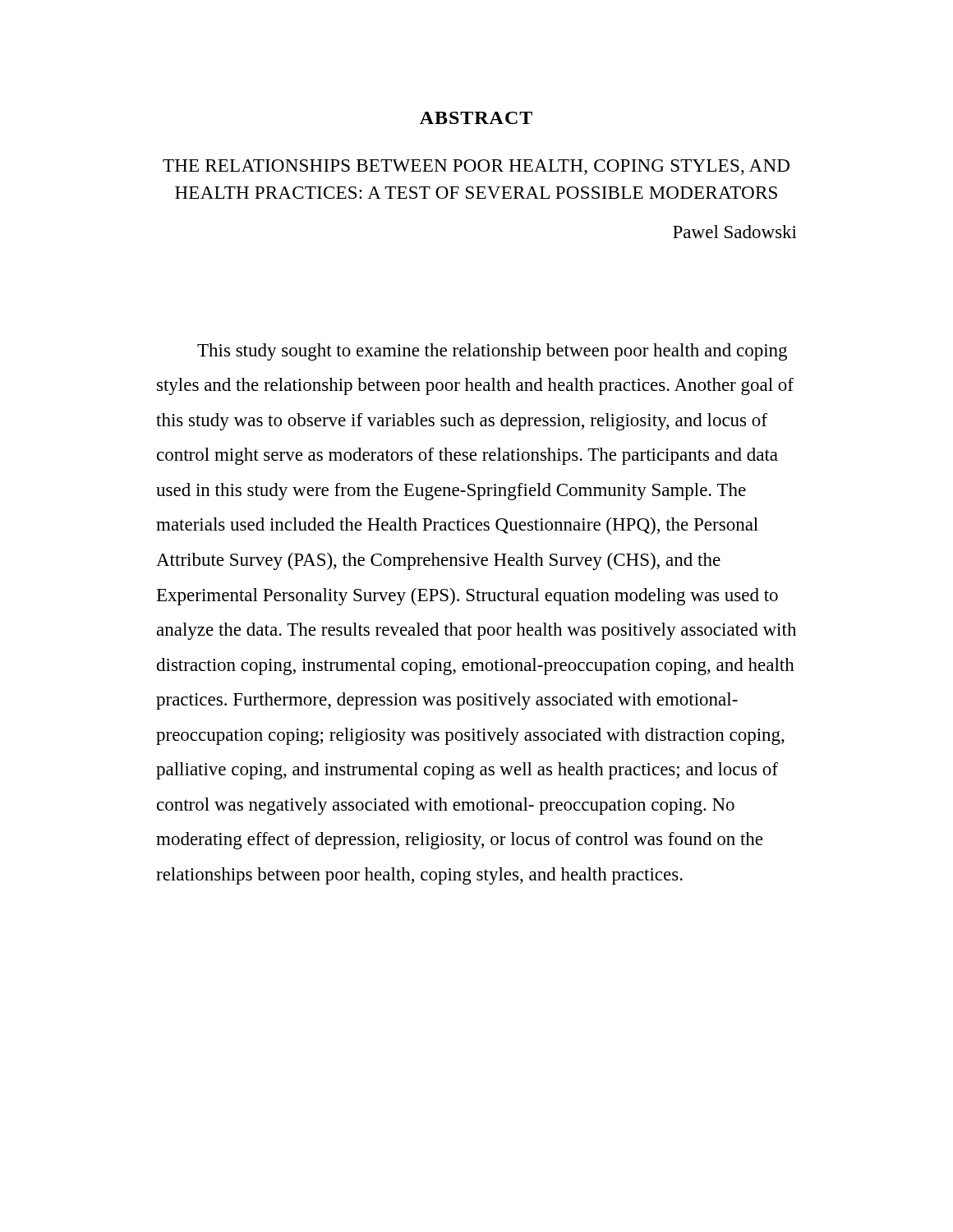
Task: Find the region starting "This study sought to examine the relationship between"
Action: click(492, 352)
